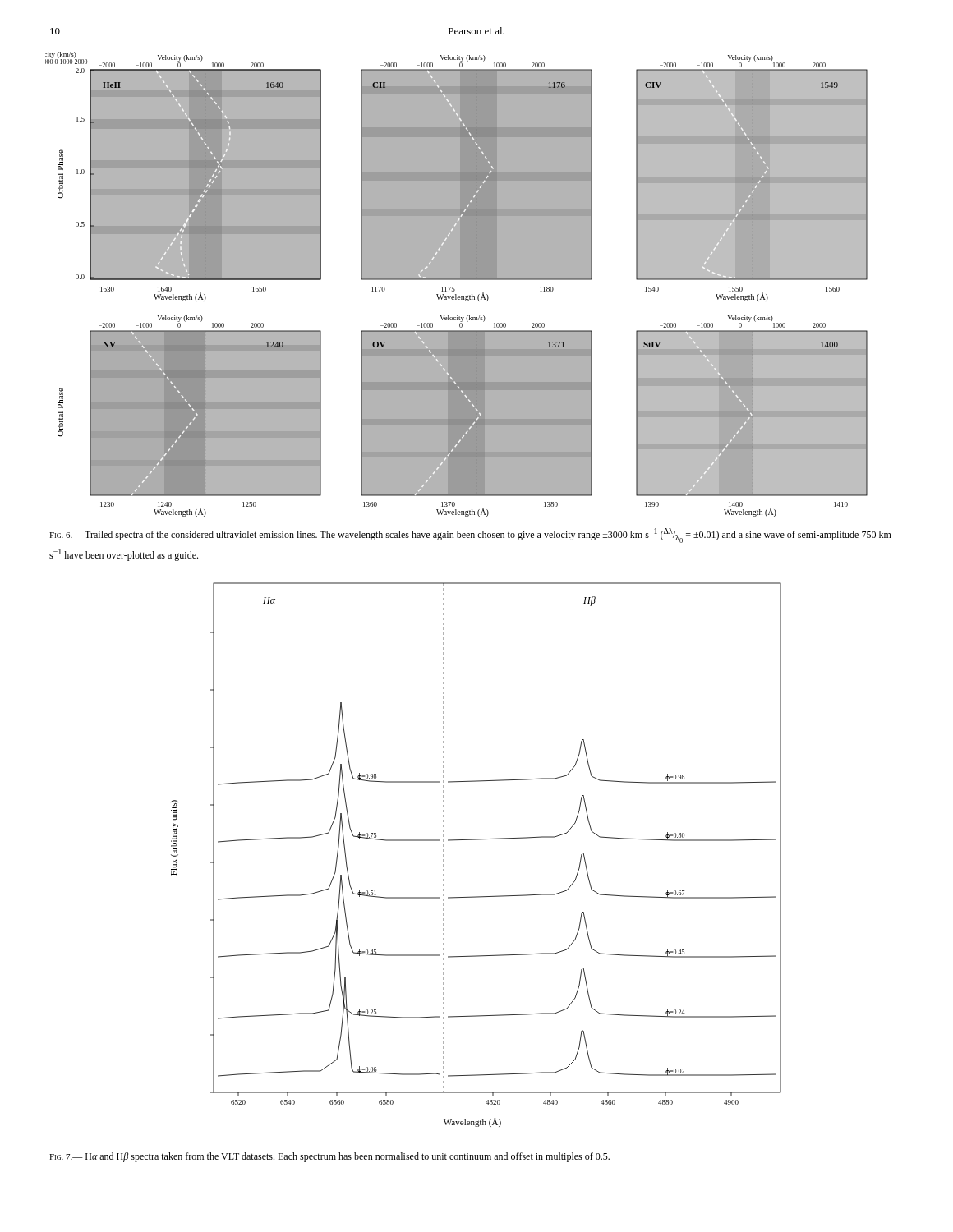Locate the block starting "Fig. 7.— Hα and Hβ spectra"
The height and width of the screenshot is (1232, 953).
(330, 1156)
